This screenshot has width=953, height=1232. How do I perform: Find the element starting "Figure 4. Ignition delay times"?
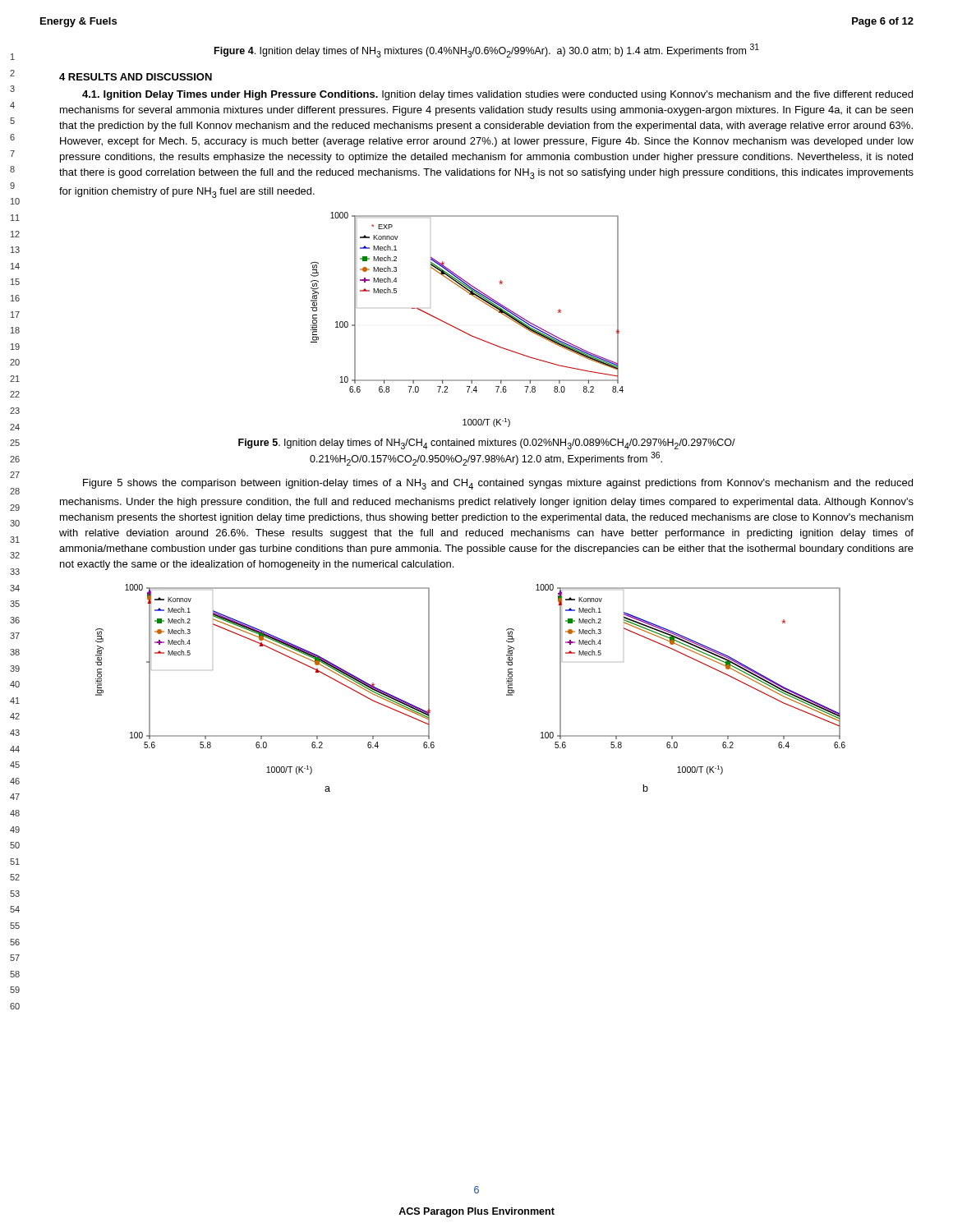tap(486, 51)
